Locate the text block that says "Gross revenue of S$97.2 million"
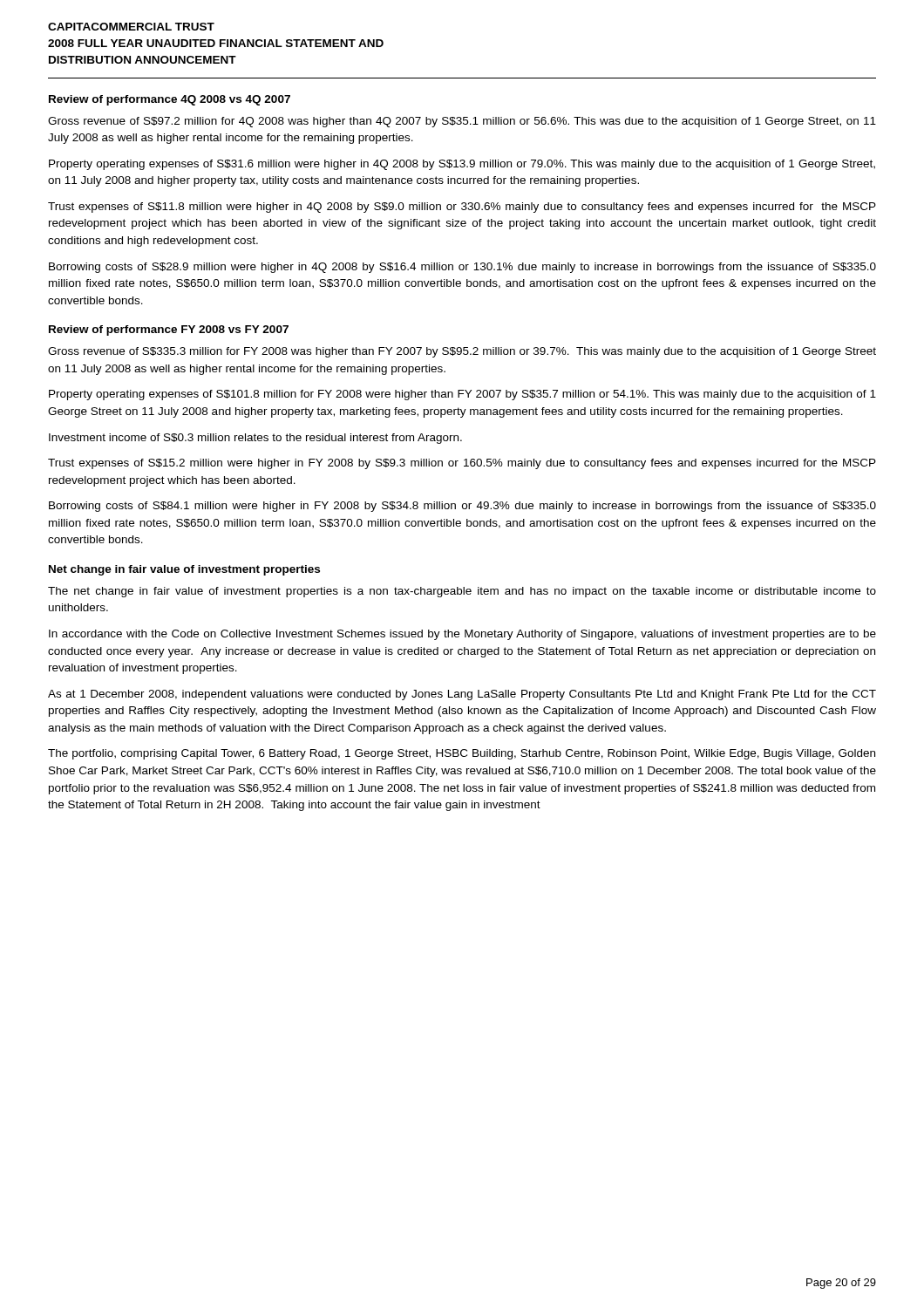924x1308 pixels. pos(462,129)
